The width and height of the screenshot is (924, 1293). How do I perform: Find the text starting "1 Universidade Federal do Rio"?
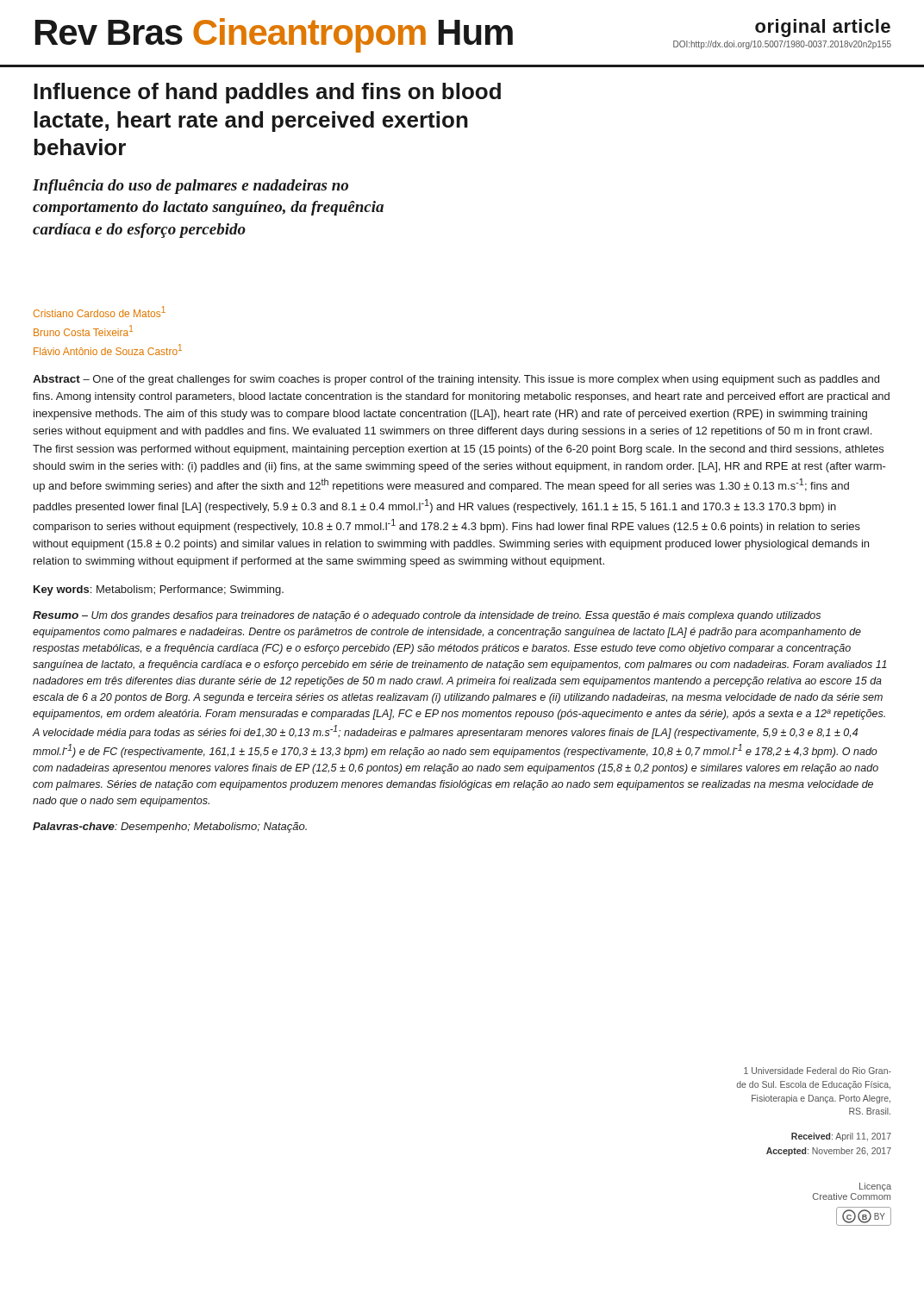click(x=814, y=1091)
